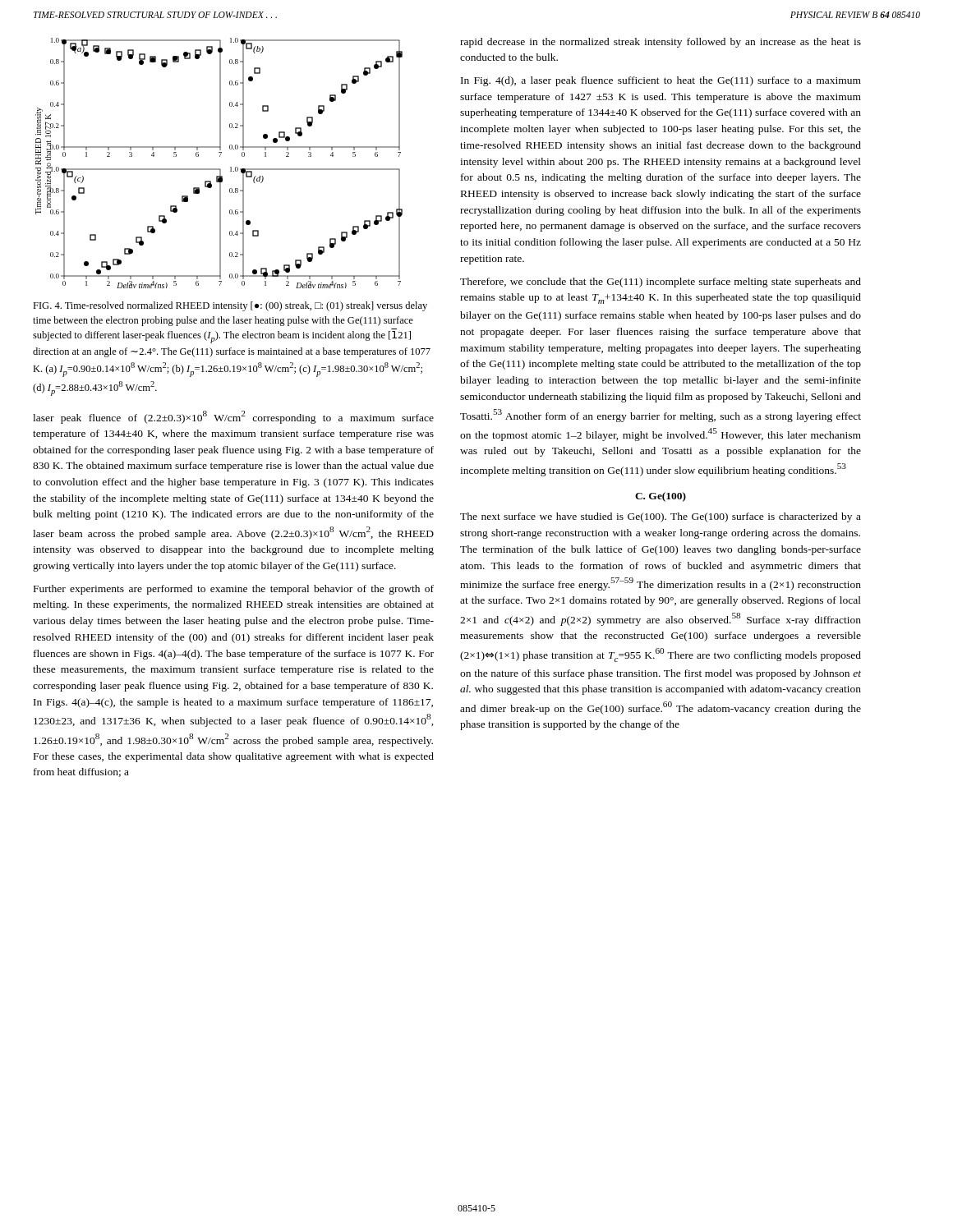
Task: Point to the block beginning "rapid decrease in the normalized streak"
Action: tap(661, 49)
